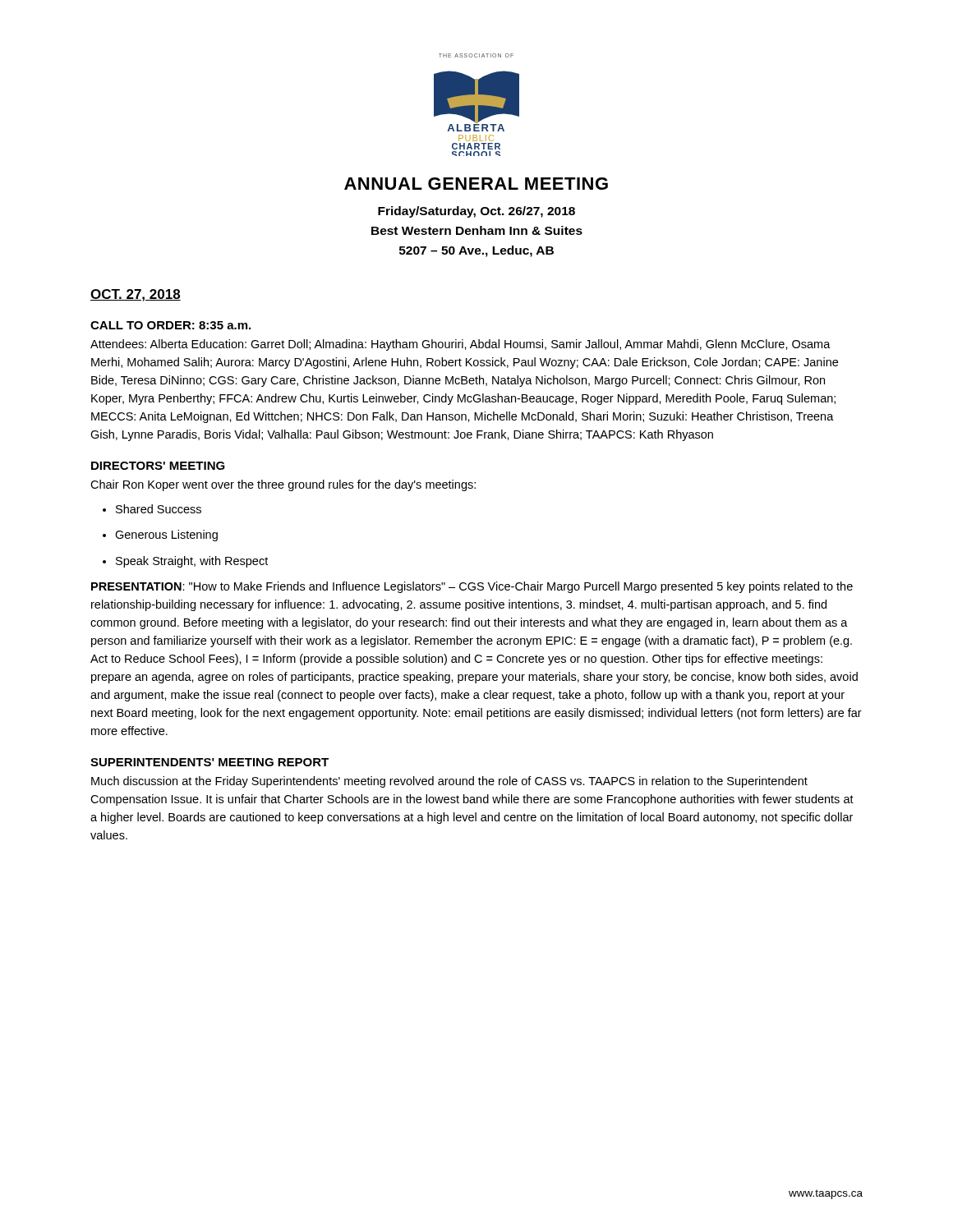Find the title that says "ANNUAL GENERAL MEETING Friday/Saturday, Oct."
This screenshot has height=1232, width=953.
coord(476,217)
